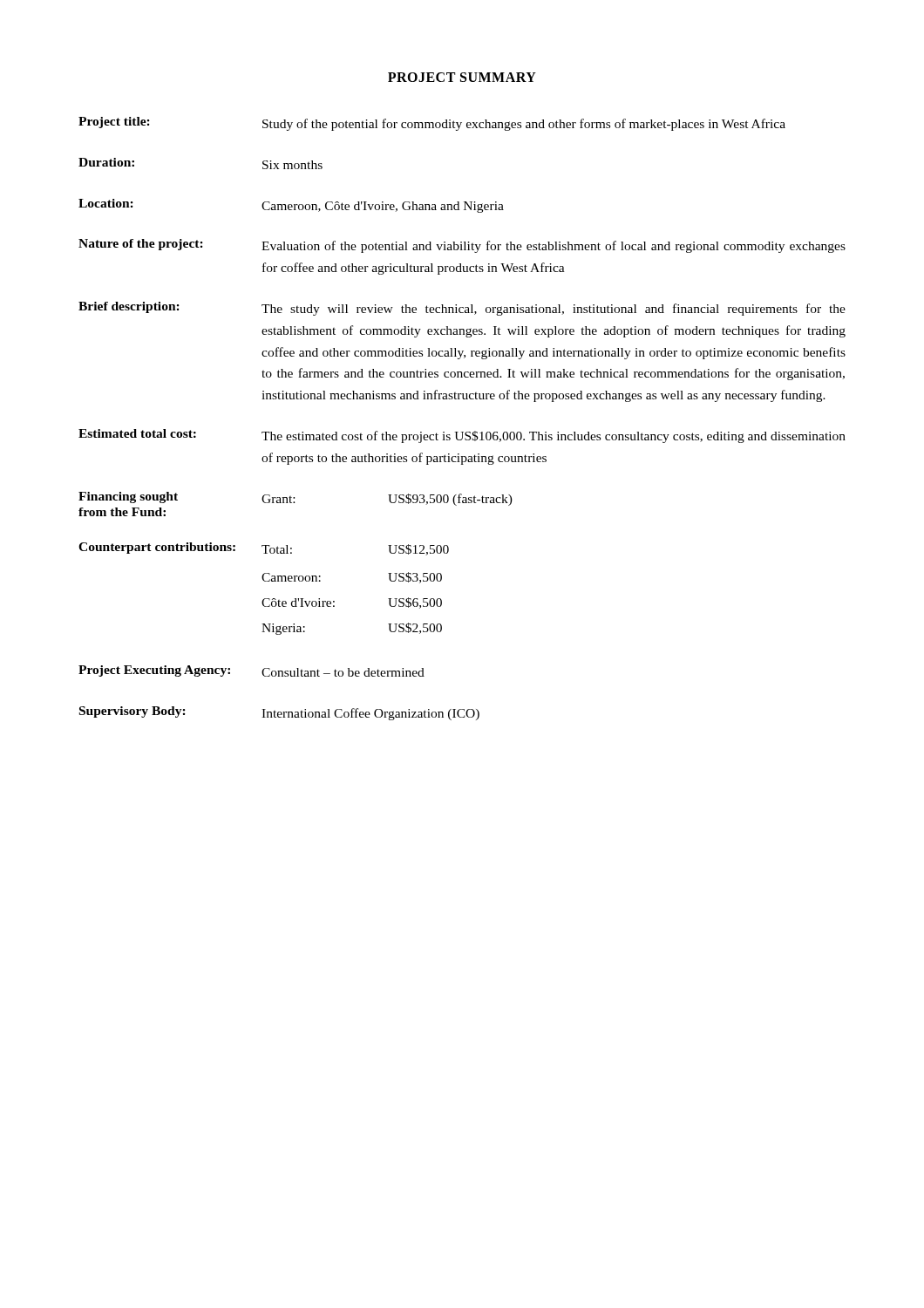Point to the block beginning "Estimated total cost: The estimated cost"

tap(462, 447)
